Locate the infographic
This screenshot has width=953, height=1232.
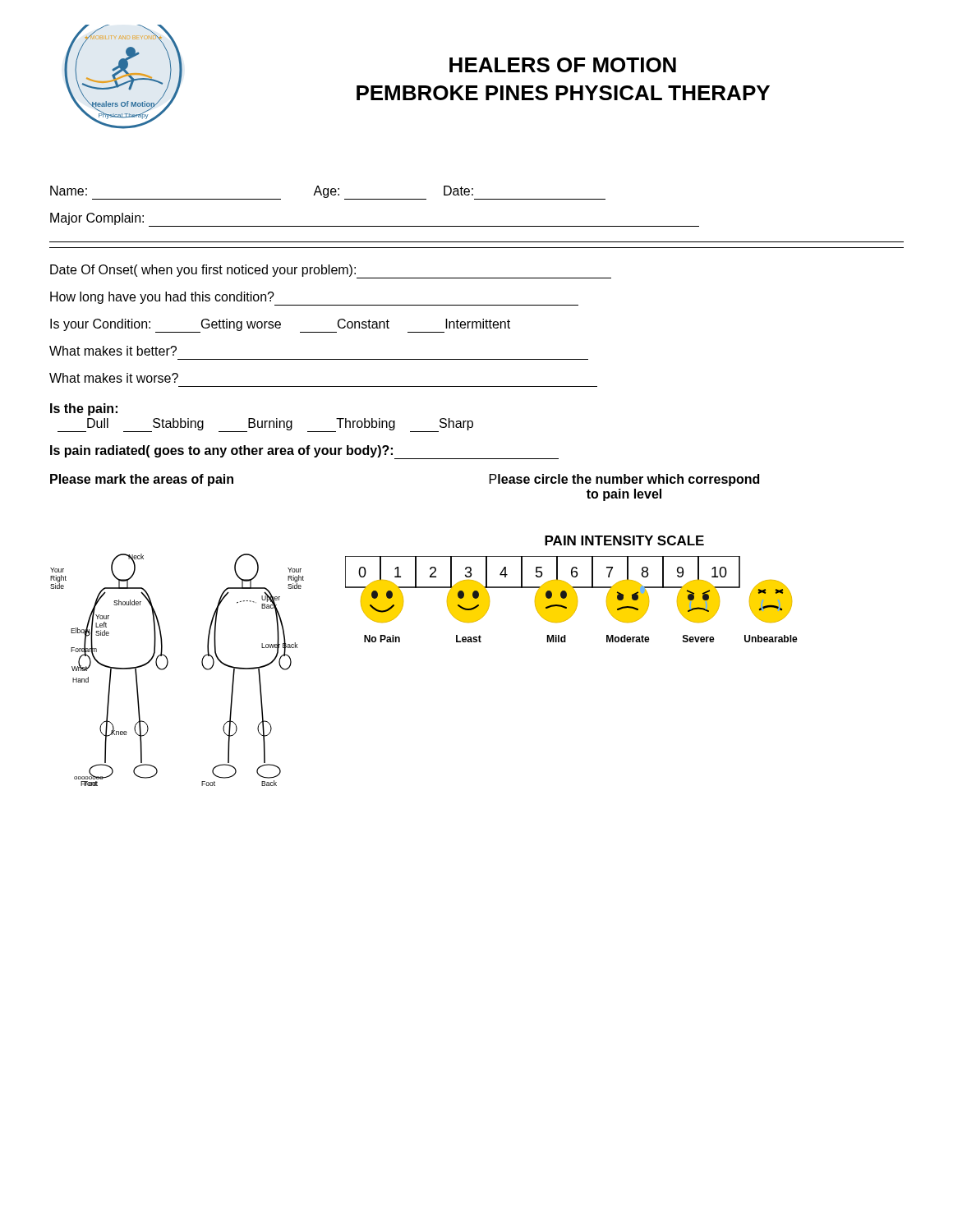624,707
